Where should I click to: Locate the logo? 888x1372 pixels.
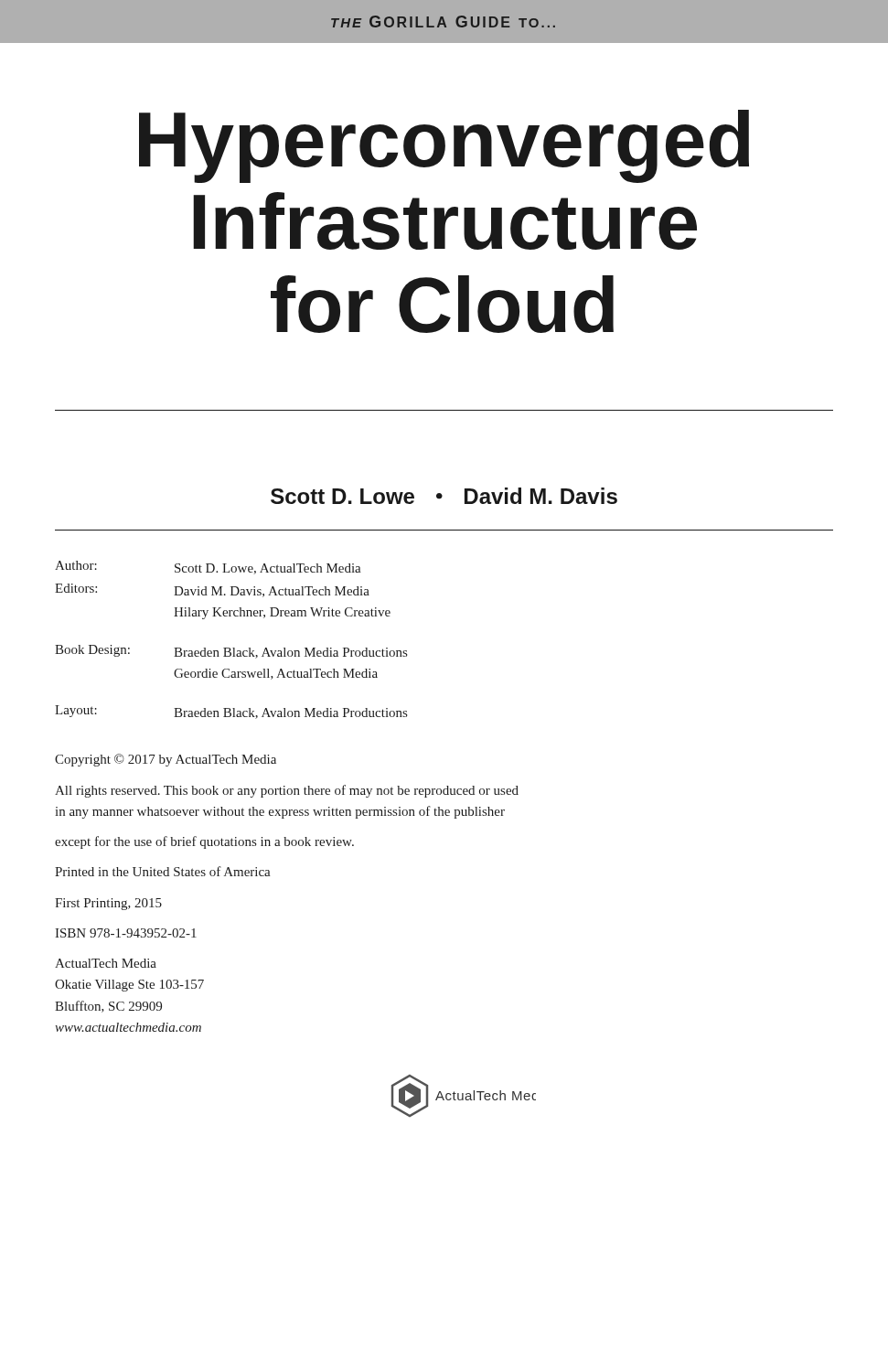pyautogui.click(x=444, y=1098)
